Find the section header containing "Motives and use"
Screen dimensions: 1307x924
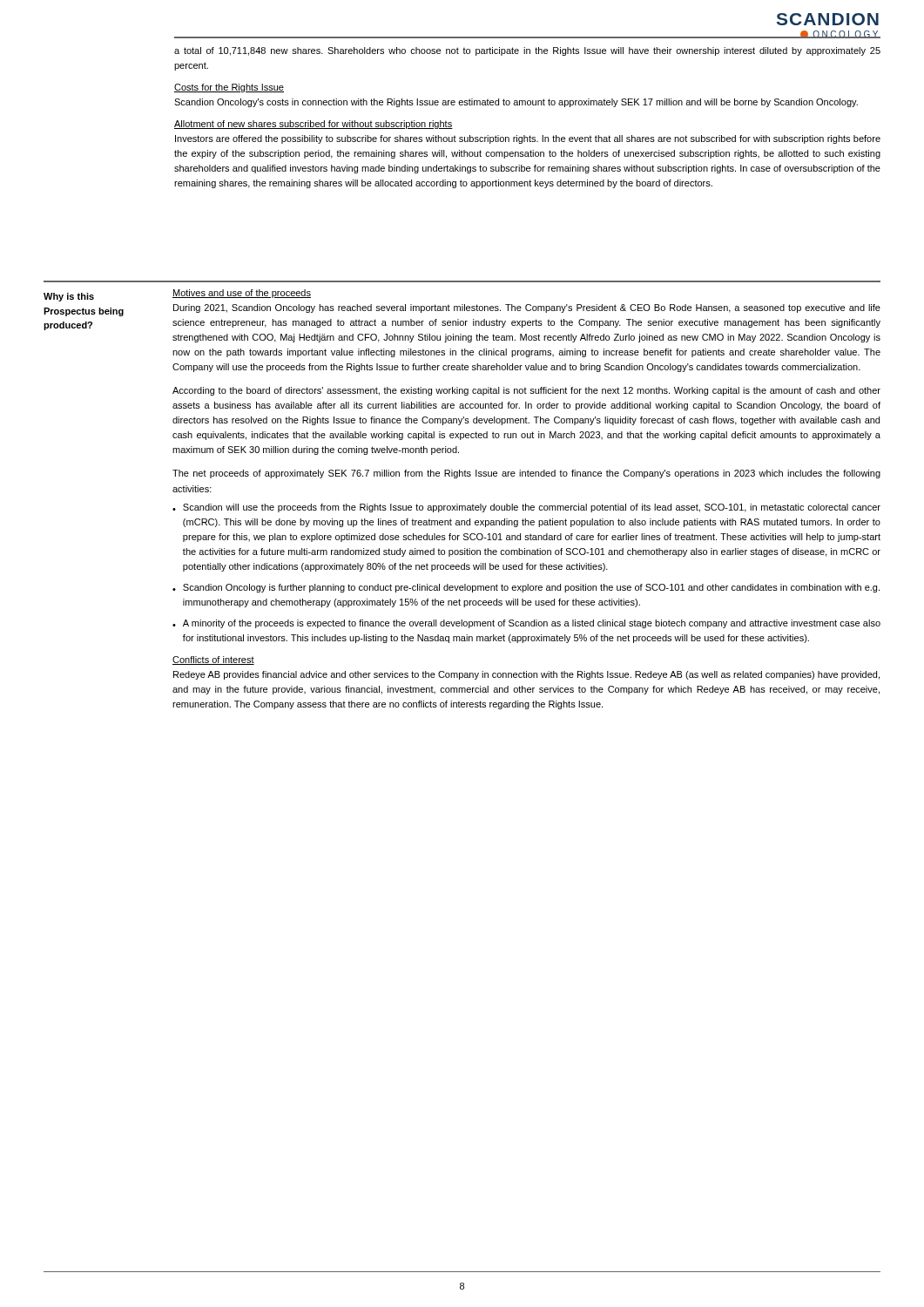(x=242, y=293)
